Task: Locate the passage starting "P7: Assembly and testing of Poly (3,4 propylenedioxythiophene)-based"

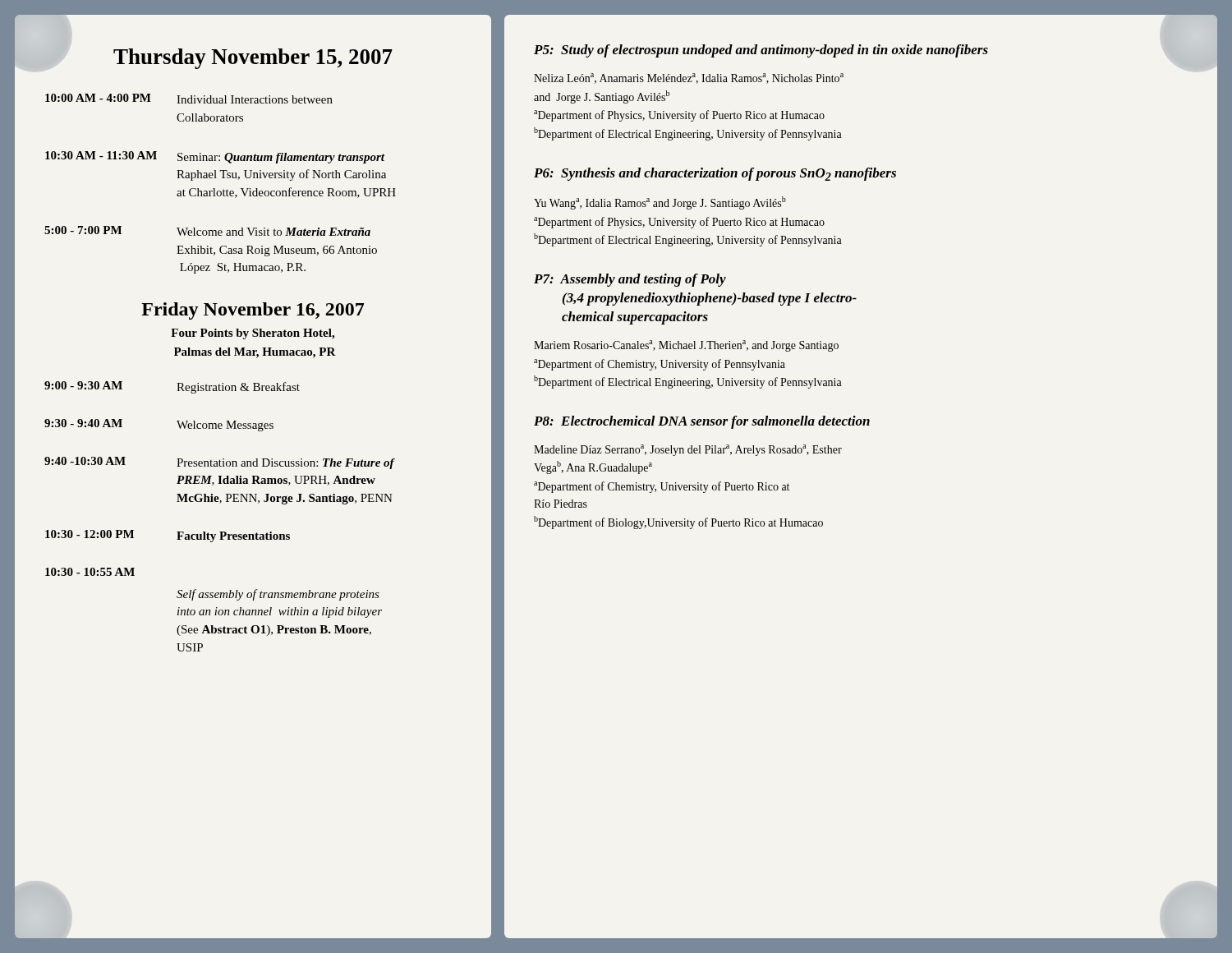Action: [x=695, y=298]
